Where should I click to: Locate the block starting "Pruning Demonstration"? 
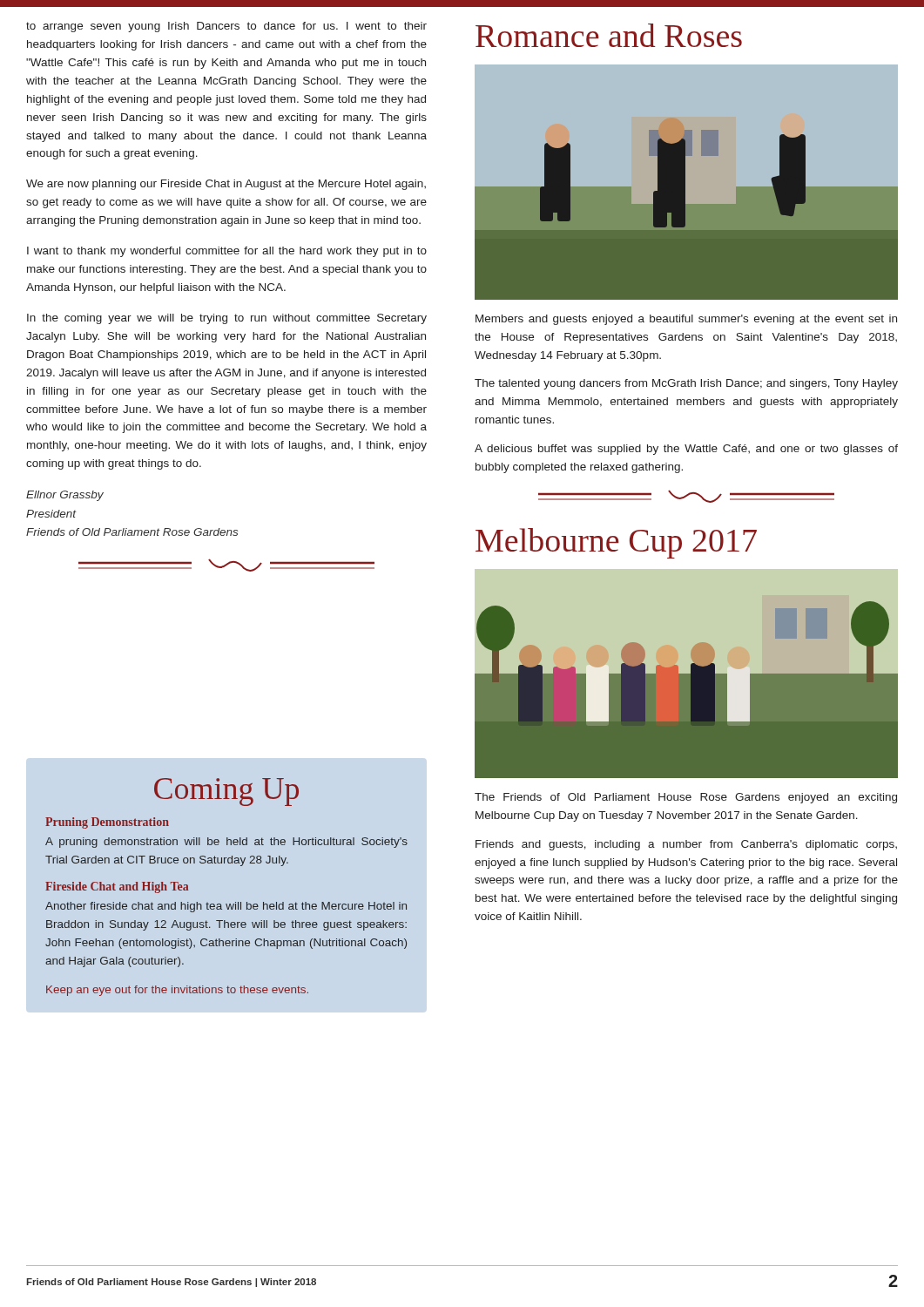(107, 822)
